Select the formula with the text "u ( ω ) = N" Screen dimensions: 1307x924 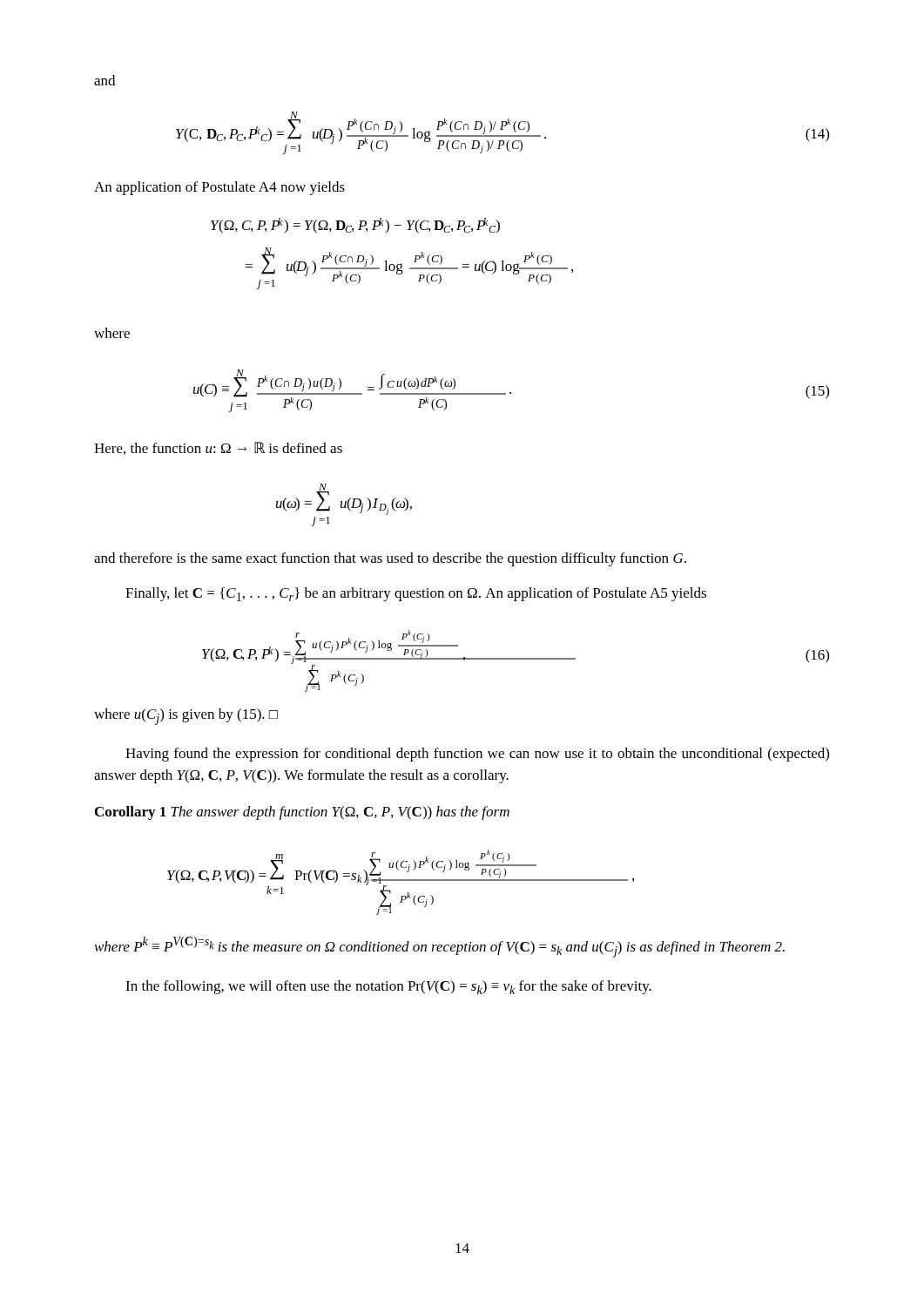click(344, 499)
